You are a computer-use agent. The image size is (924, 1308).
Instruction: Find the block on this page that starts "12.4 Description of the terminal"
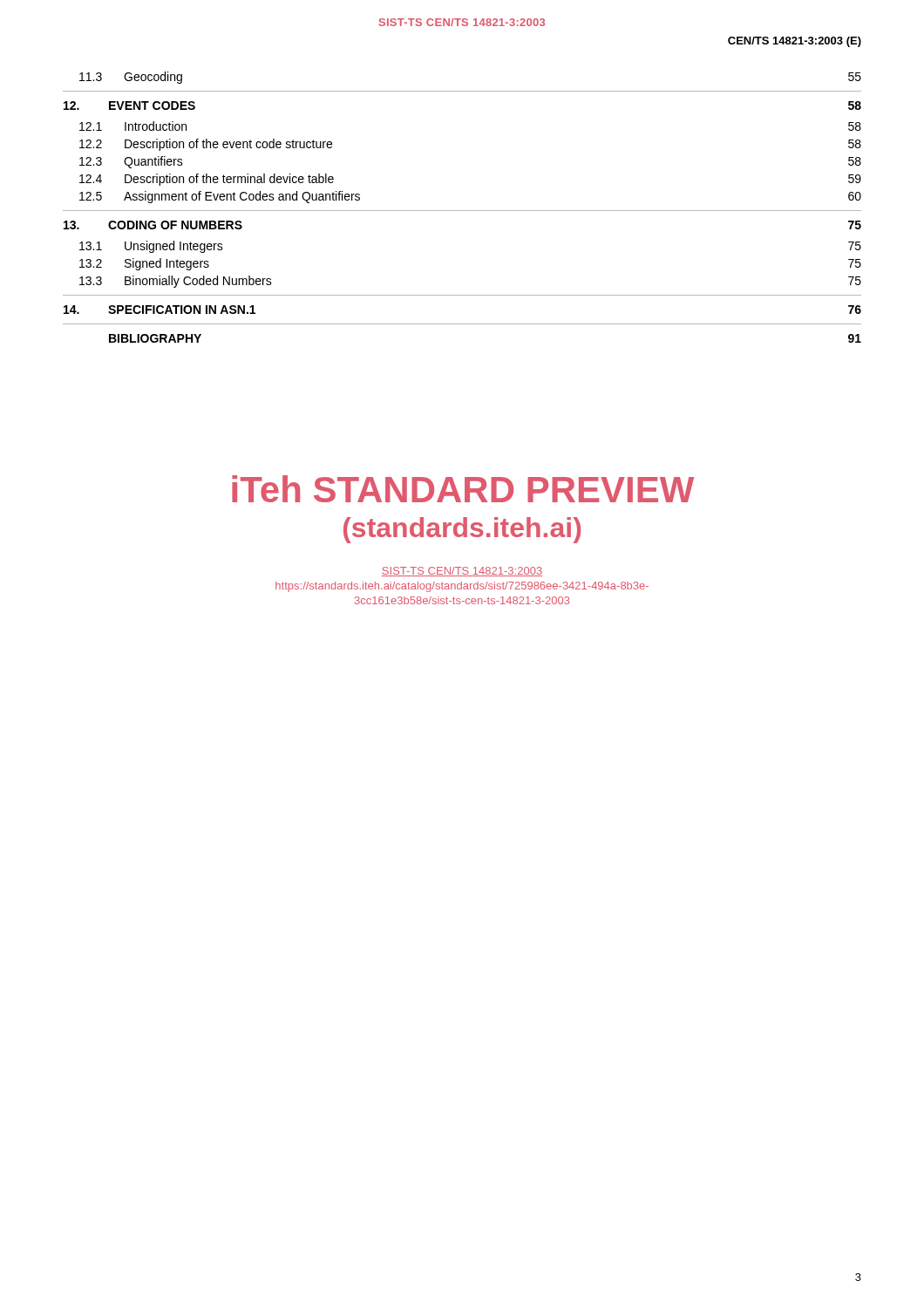[227, 179]
